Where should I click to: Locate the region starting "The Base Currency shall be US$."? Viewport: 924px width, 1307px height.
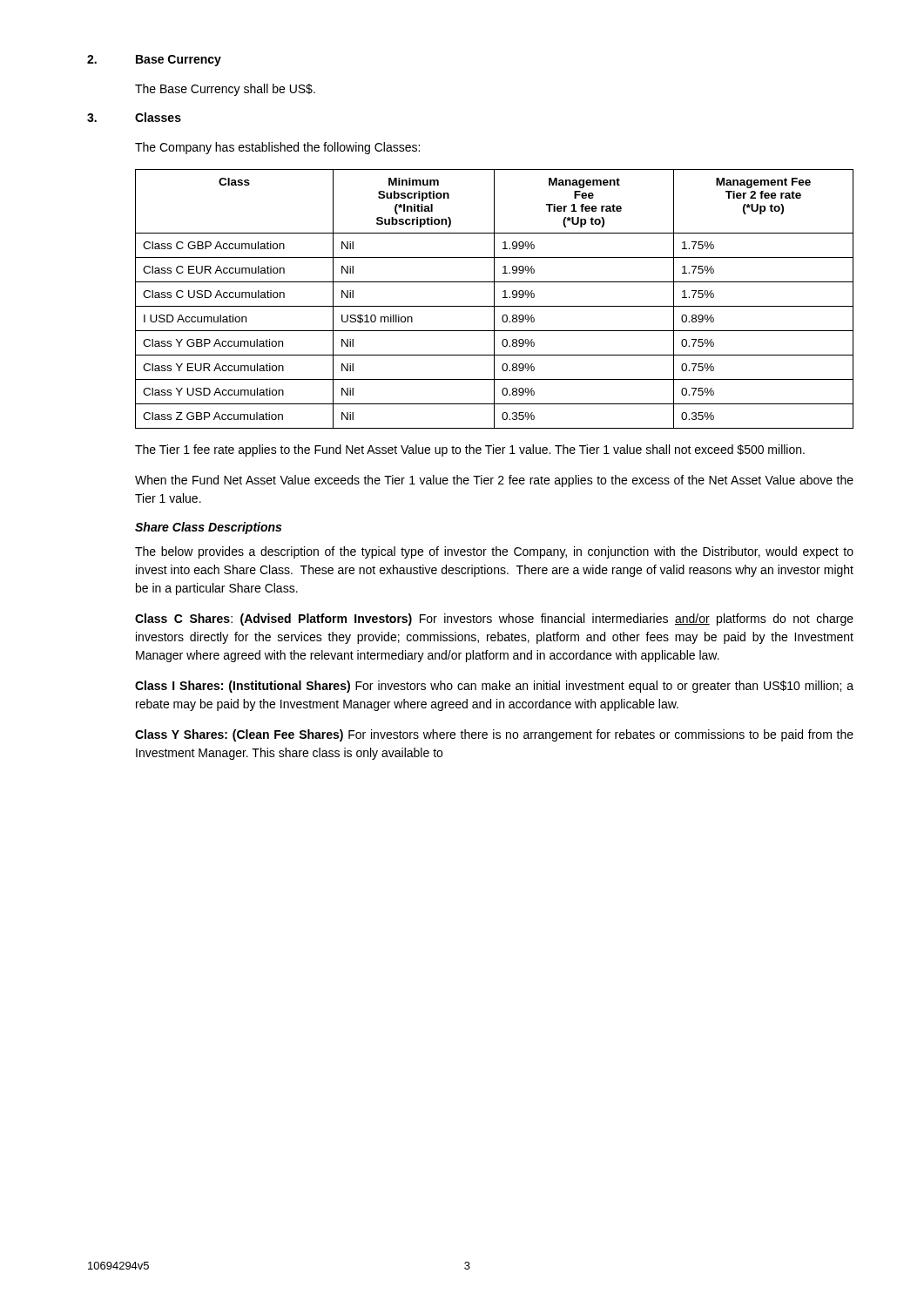pos(225,89)
